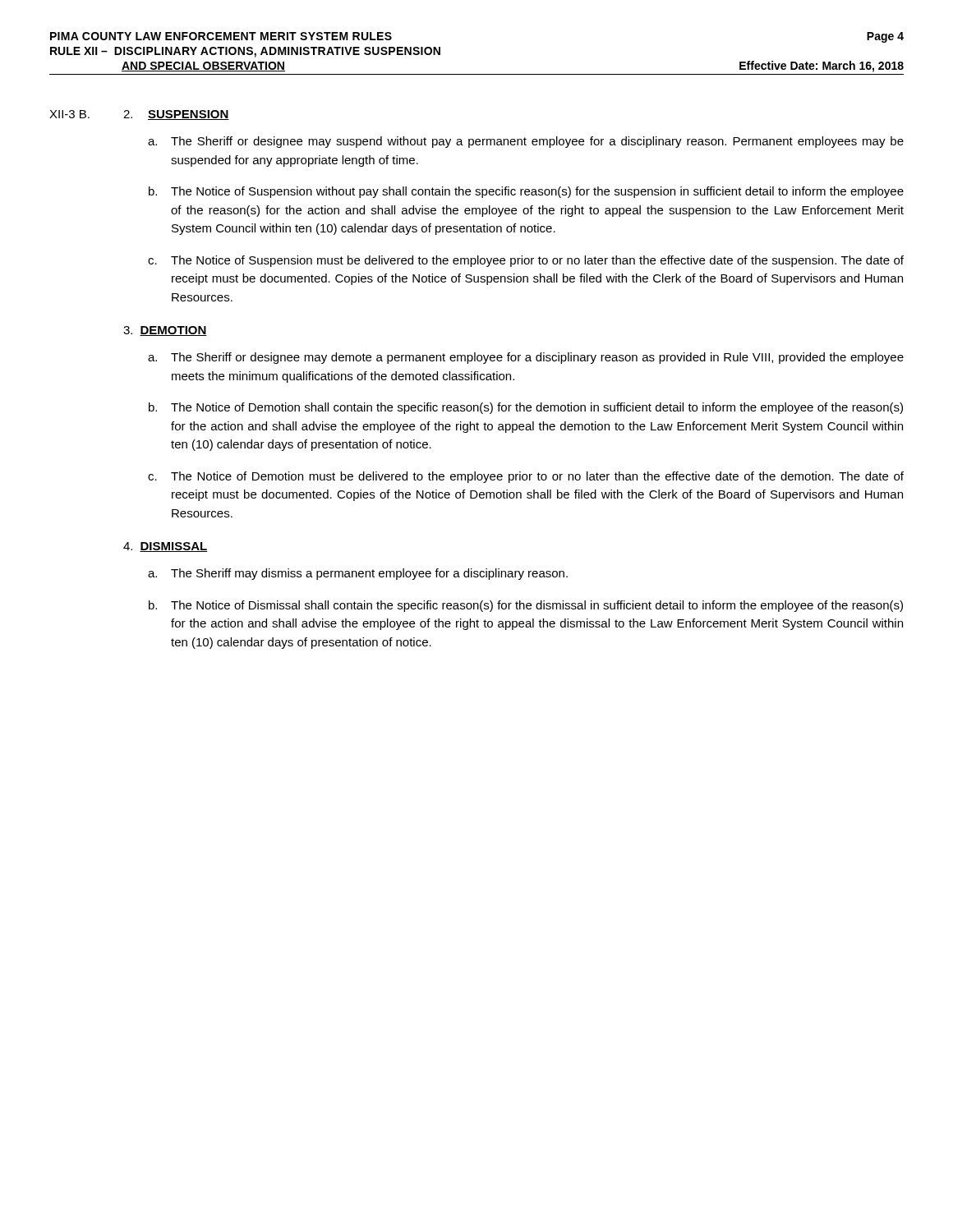Where is the passage that starts "a. The Sheriff may dismiss a permanent"?
Screen dimensions: 1232x953
(526, 573)
